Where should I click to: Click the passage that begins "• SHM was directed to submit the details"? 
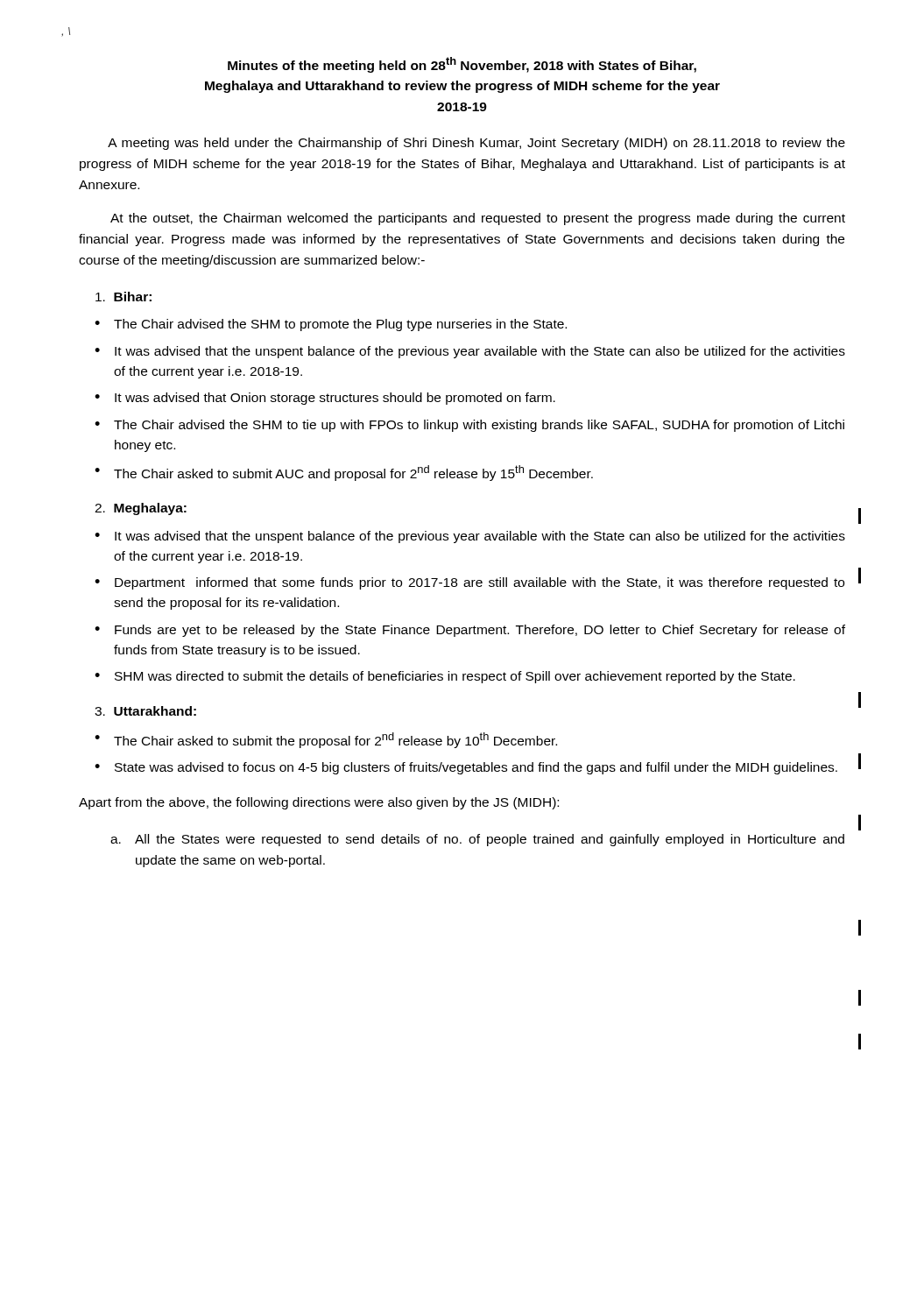(x=470, y=676)
